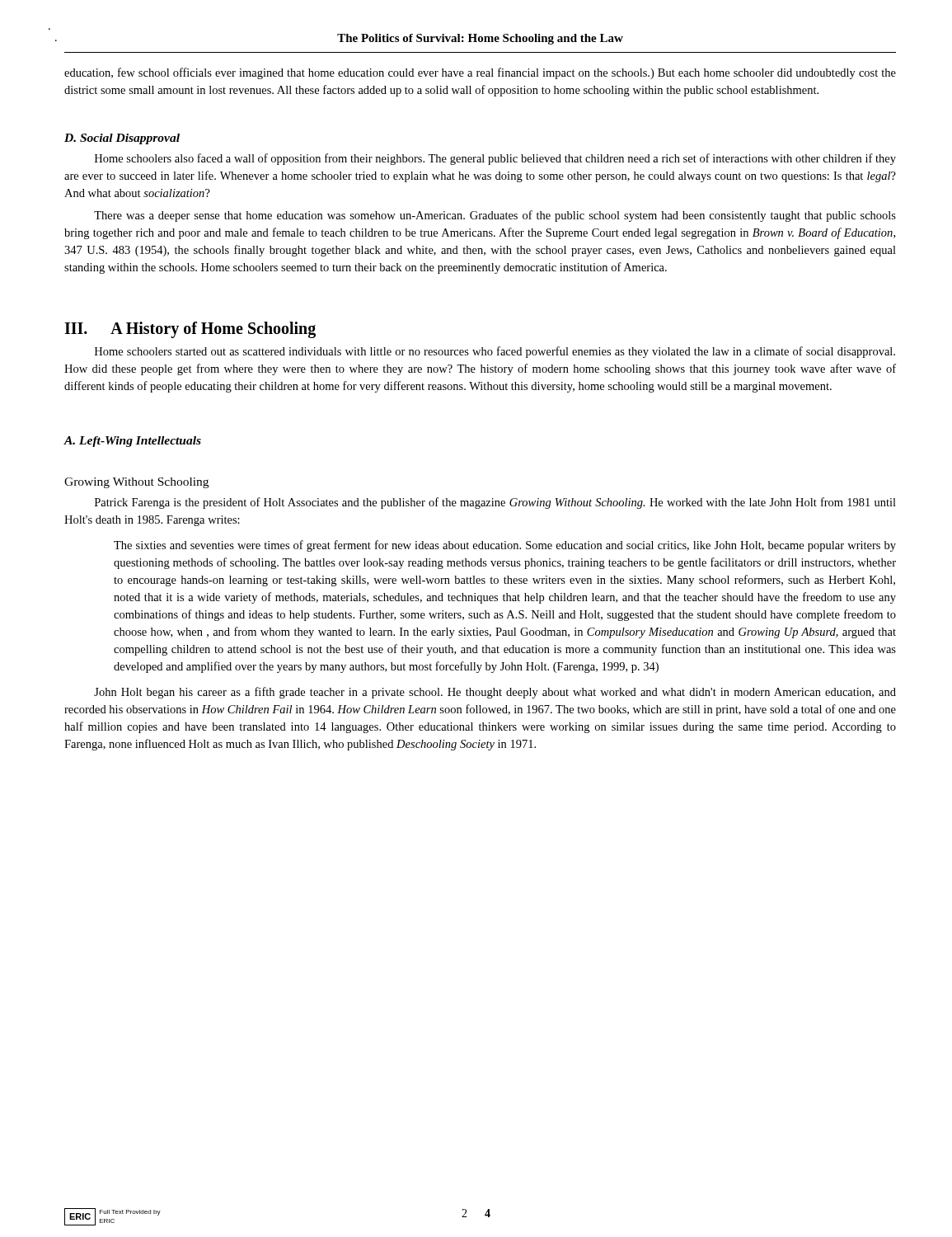Click on the text starting "III.A History of Home Schooling"
Screen dimensions: 1237x952
[190, 330]
